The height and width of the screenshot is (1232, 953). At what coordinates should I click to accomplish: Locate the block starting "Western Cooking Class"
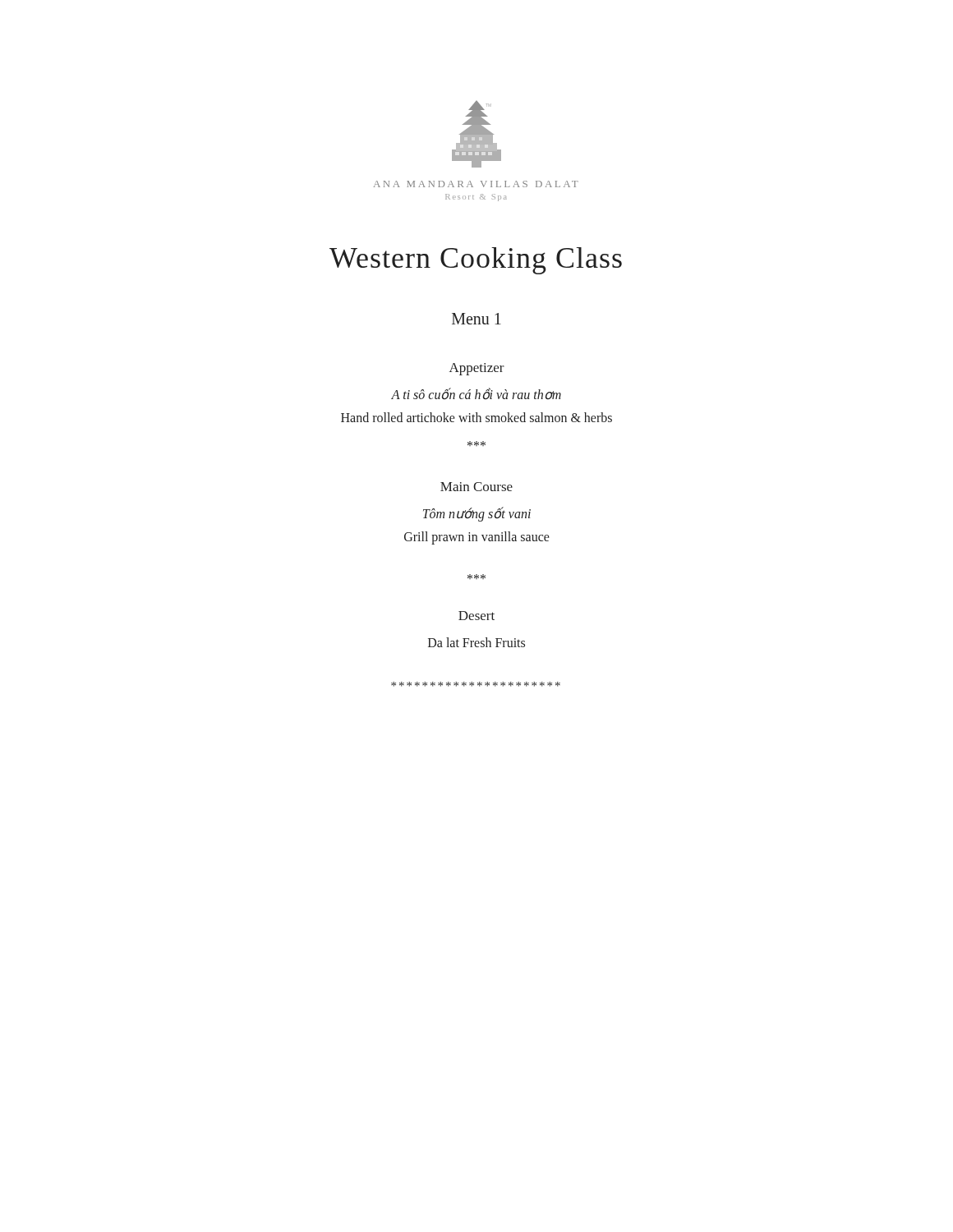coord(476,258)
